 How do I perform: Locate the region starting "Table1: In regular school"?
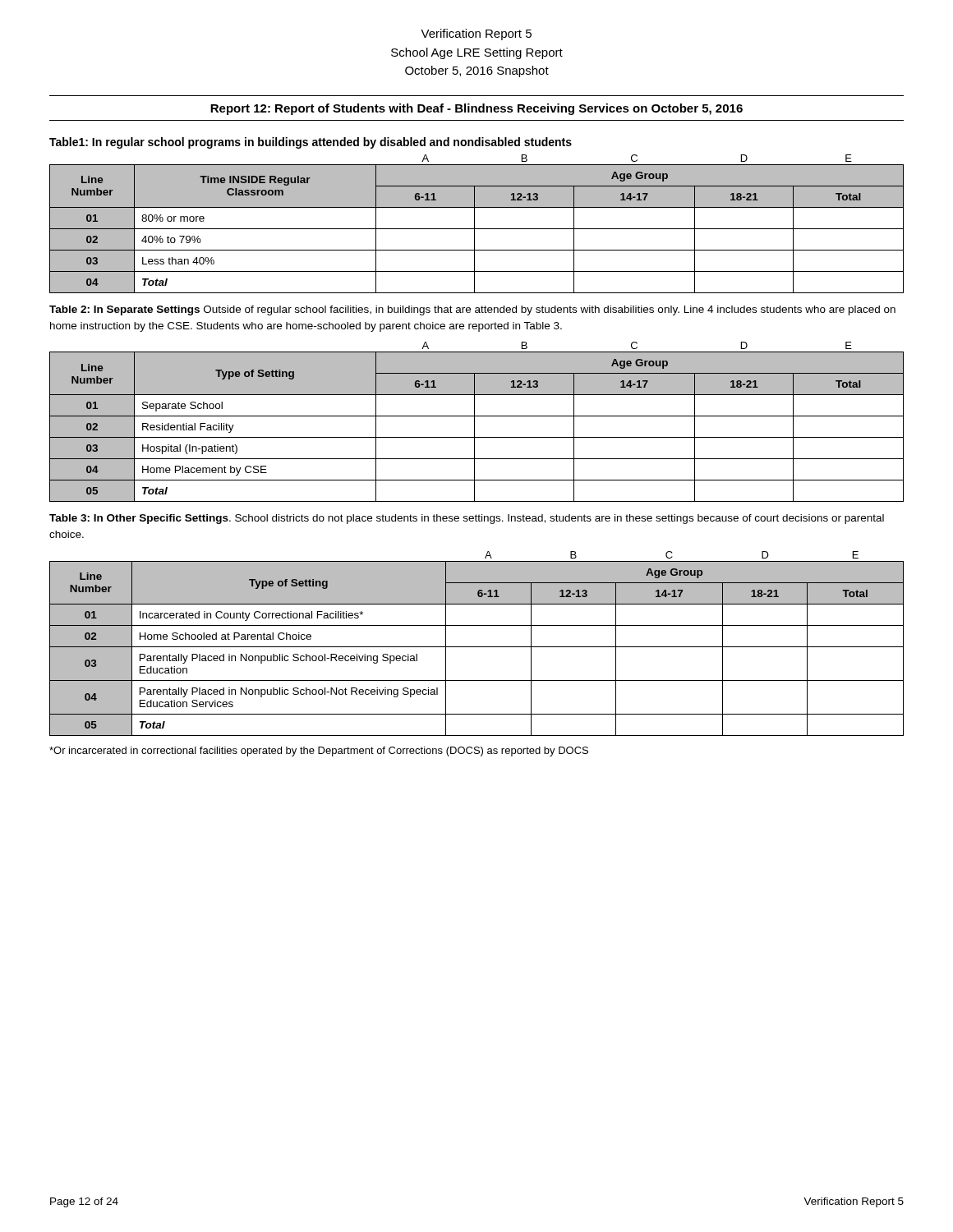(311, 142)
